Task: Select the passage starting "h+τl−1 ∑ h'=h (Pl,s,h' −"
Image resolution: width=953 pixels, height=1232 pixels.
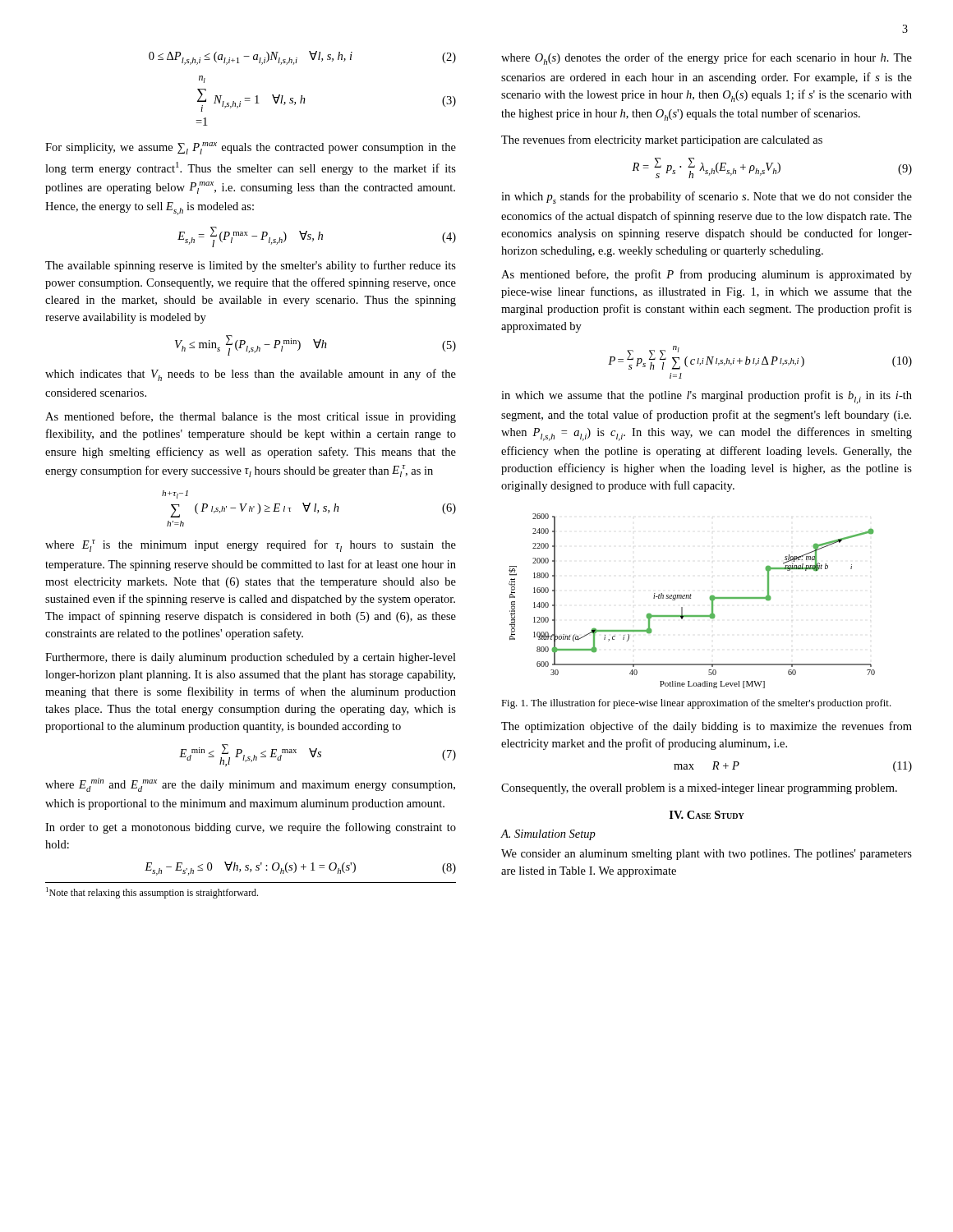Action: [x=309, y=508]
